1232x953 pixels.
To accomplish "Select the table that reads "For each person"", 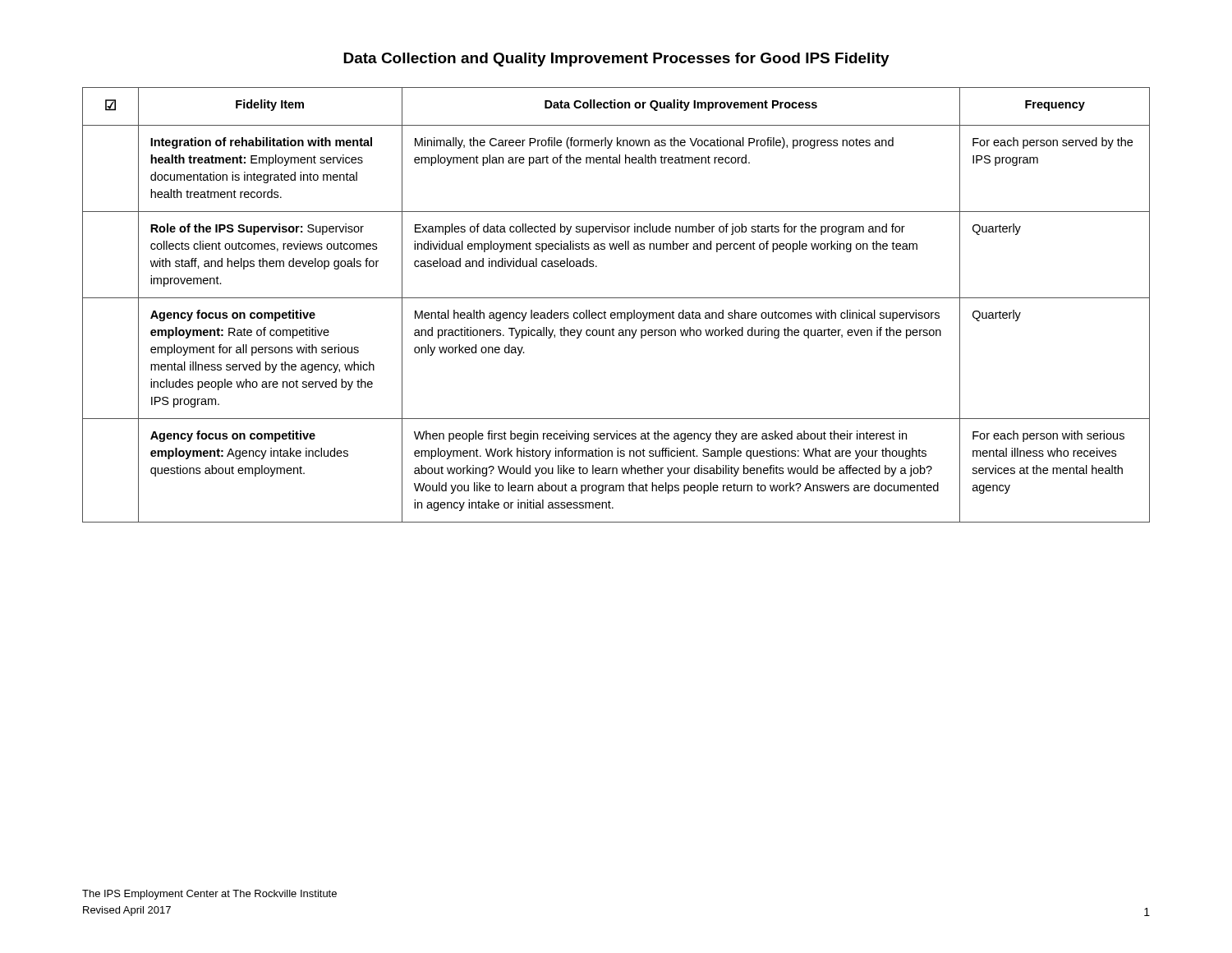I will coord(616,305).
